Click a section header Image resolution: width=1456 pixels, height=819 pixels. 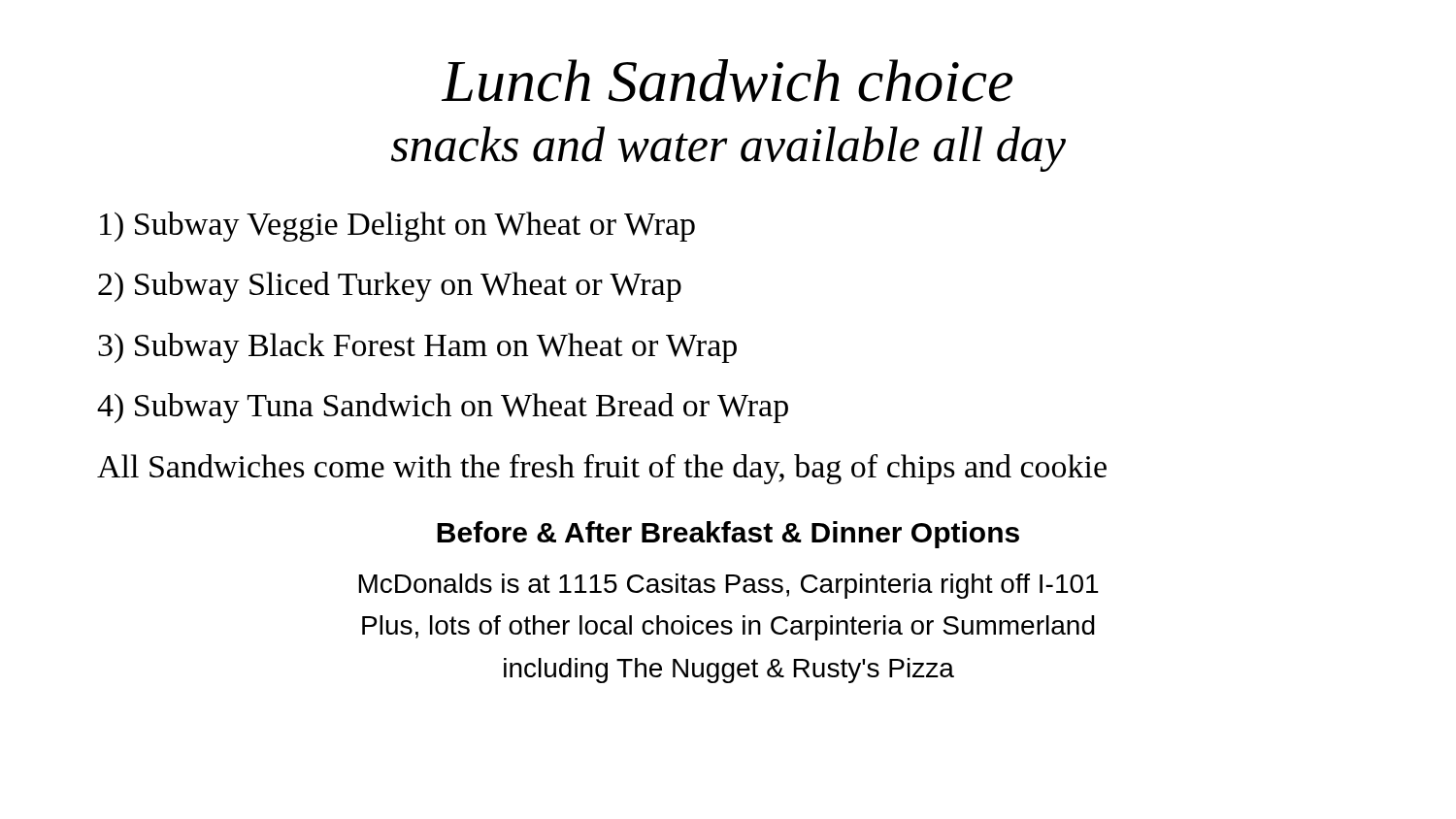pos(728,532)
